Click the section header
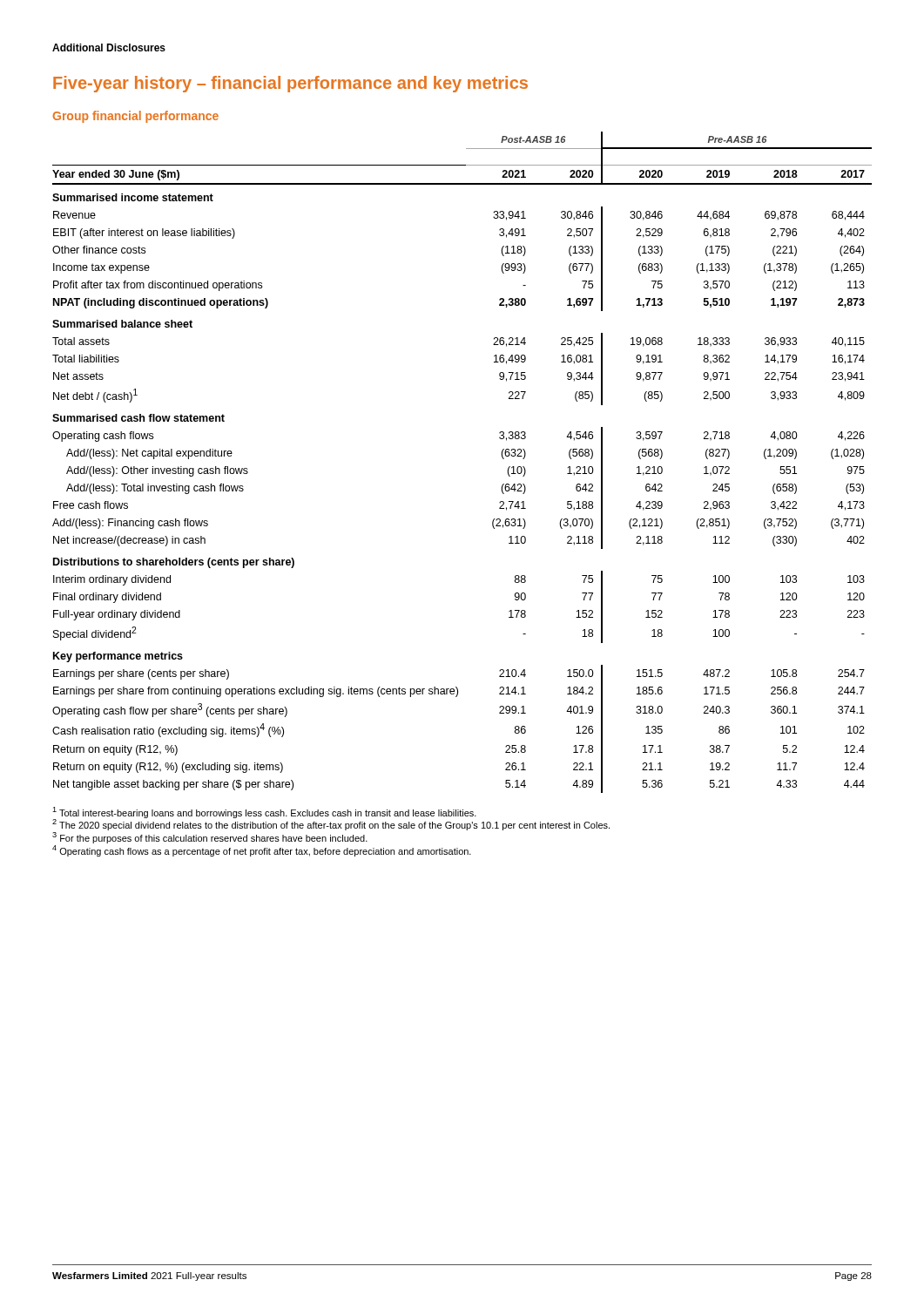The height and width of the screenshot is (1307, 924). (136, 116)
